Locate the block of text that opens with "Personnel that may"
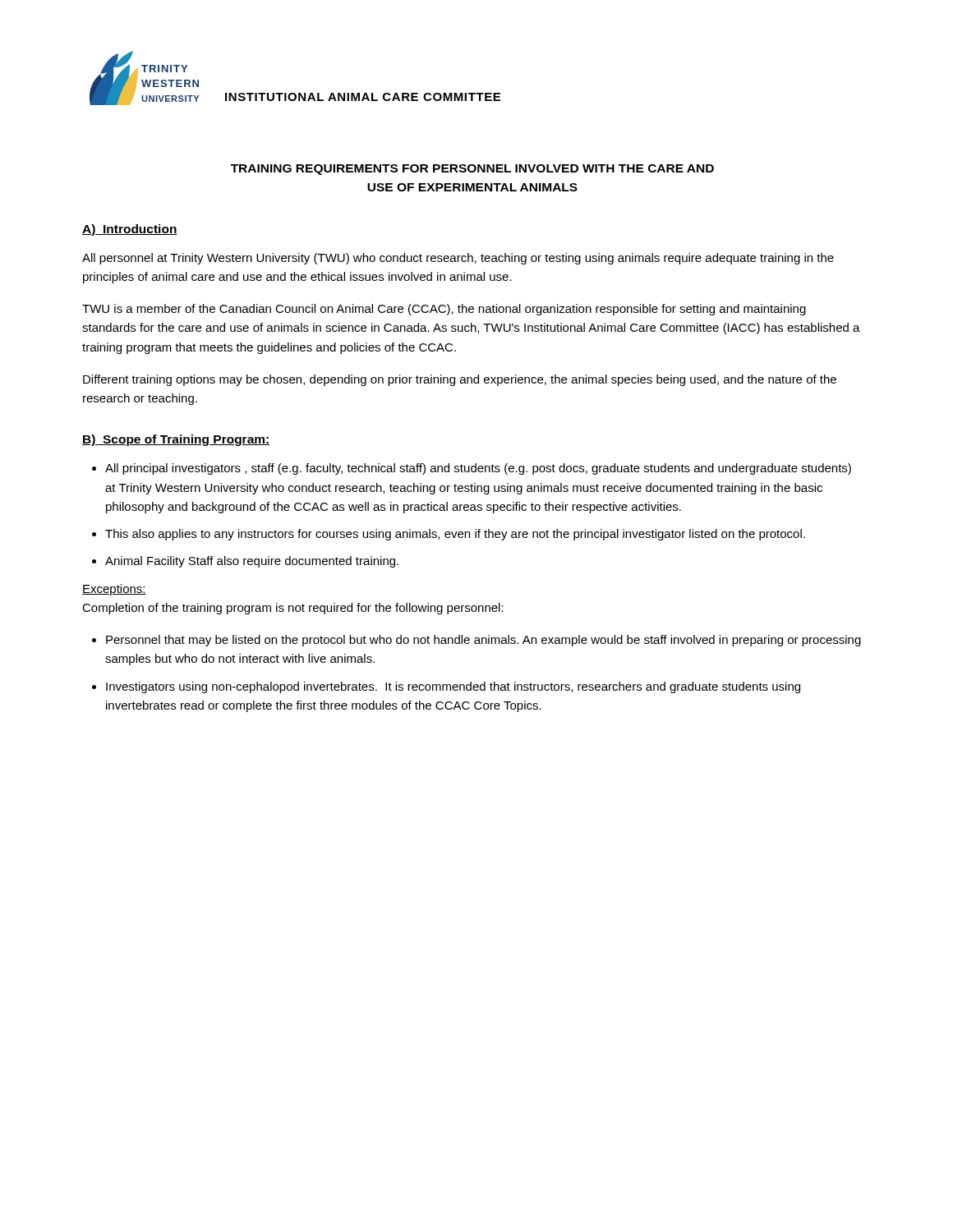Image resolution: width=953 pixels, height=1232 pixels. (x=483, y=649)
